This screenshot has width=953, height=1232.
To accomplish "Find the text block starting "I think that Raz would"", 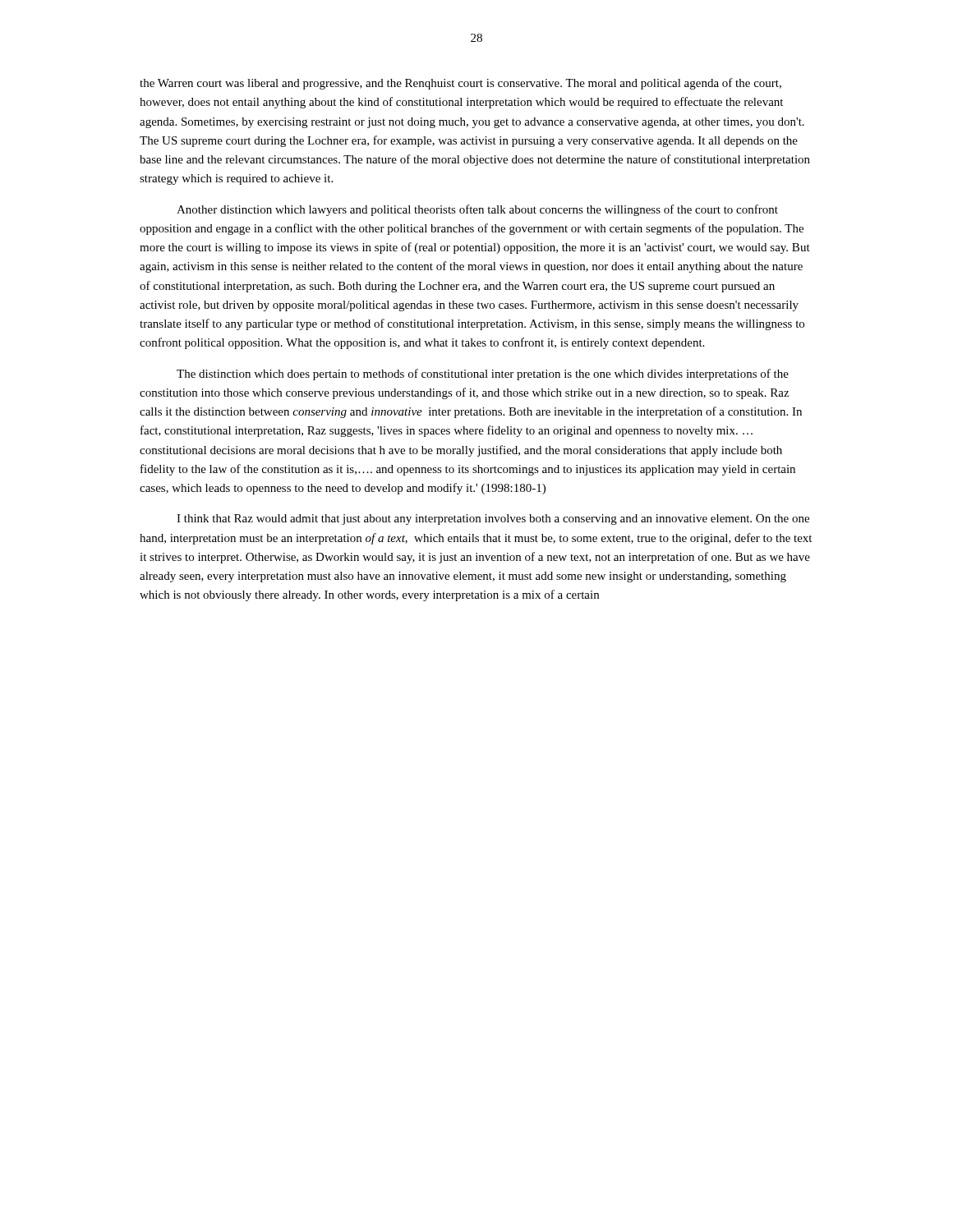I will pos(476,557).
